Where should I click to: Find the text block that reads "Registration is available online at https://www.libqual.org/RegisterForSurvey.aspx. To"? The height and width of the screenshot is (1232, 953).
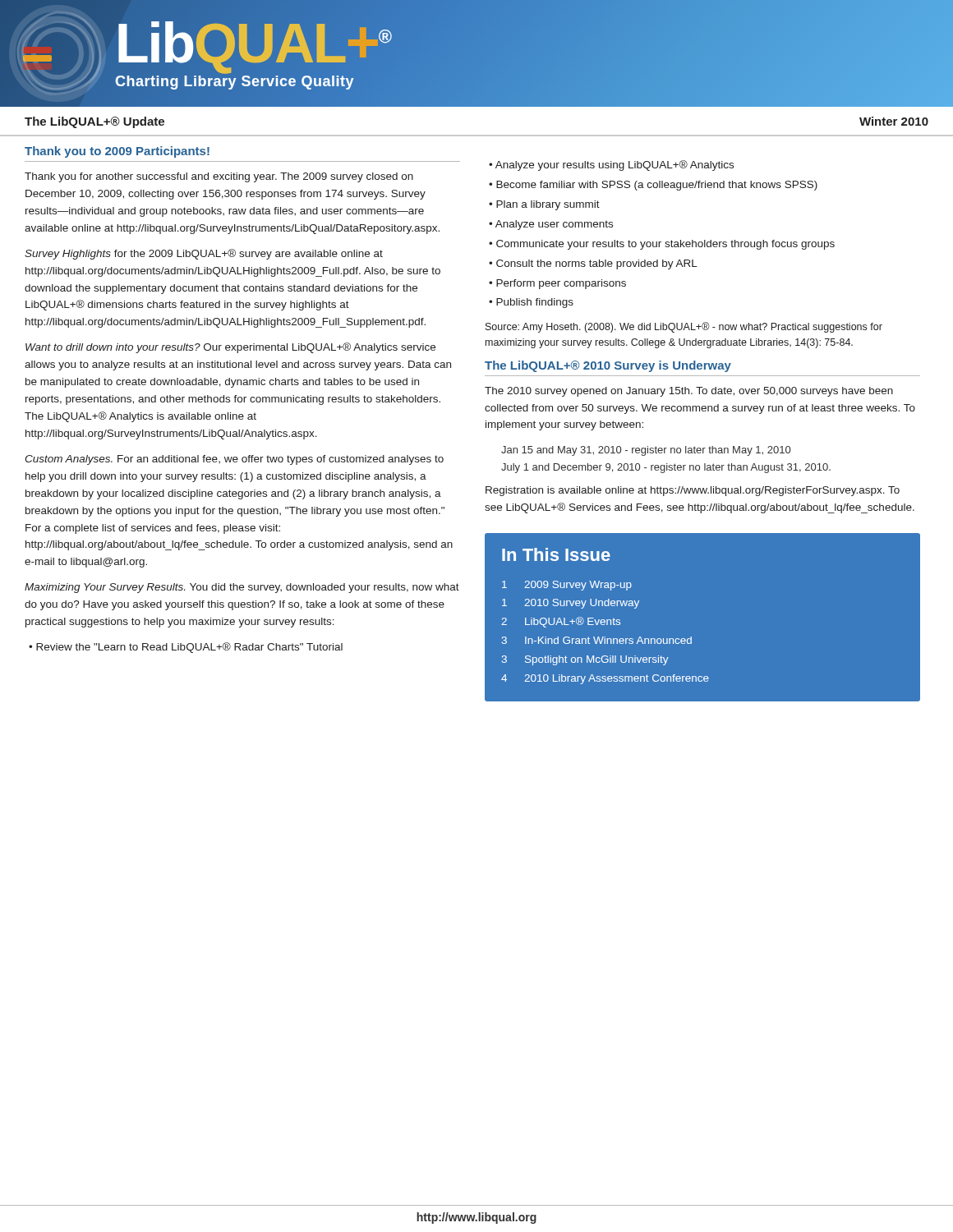(700, 498)
